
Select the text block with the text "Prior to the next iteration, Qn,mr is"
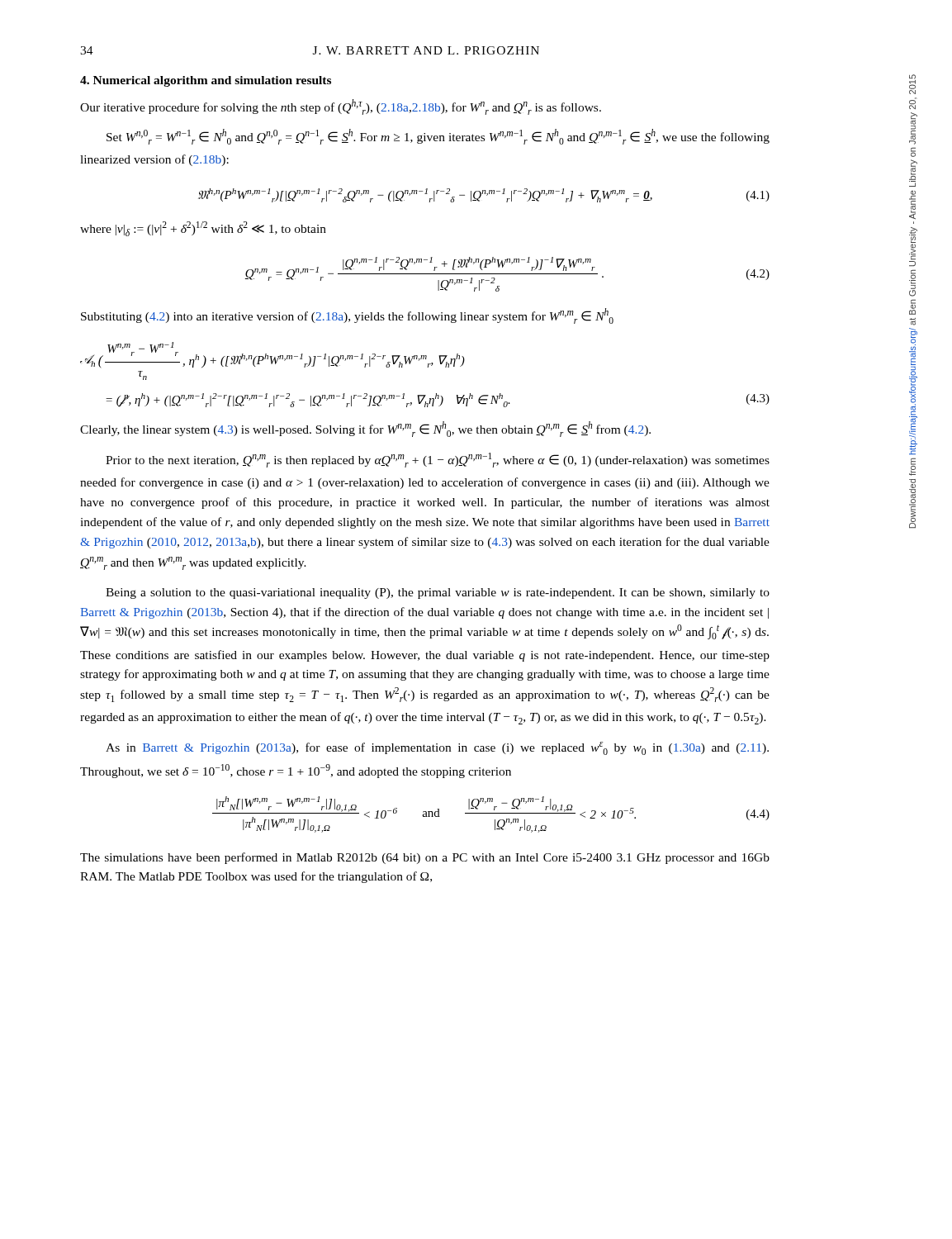point(425,512)
